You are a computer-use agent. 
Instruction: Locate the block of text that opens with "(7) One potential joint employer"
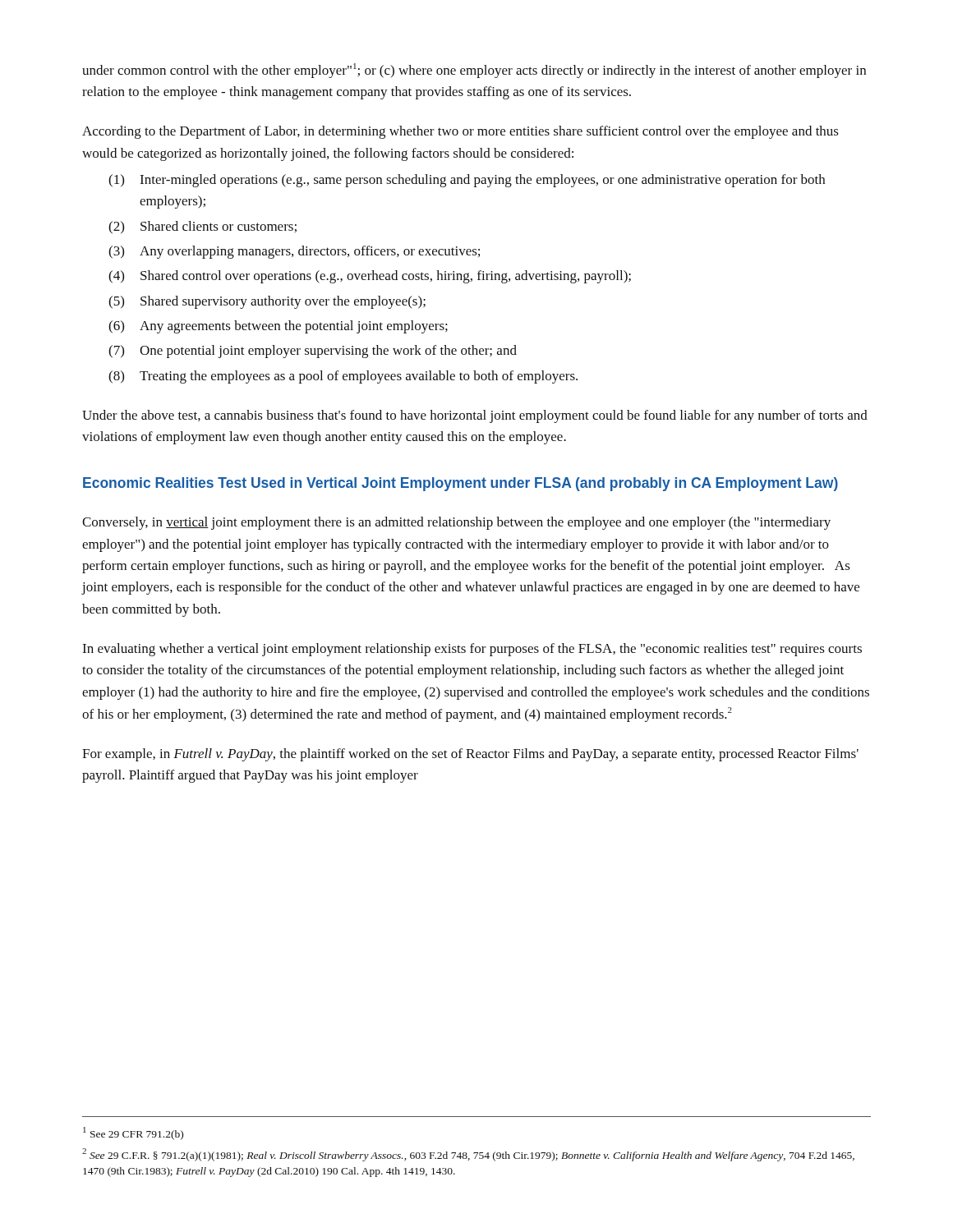pyautogui.click(x=490, y=351)
